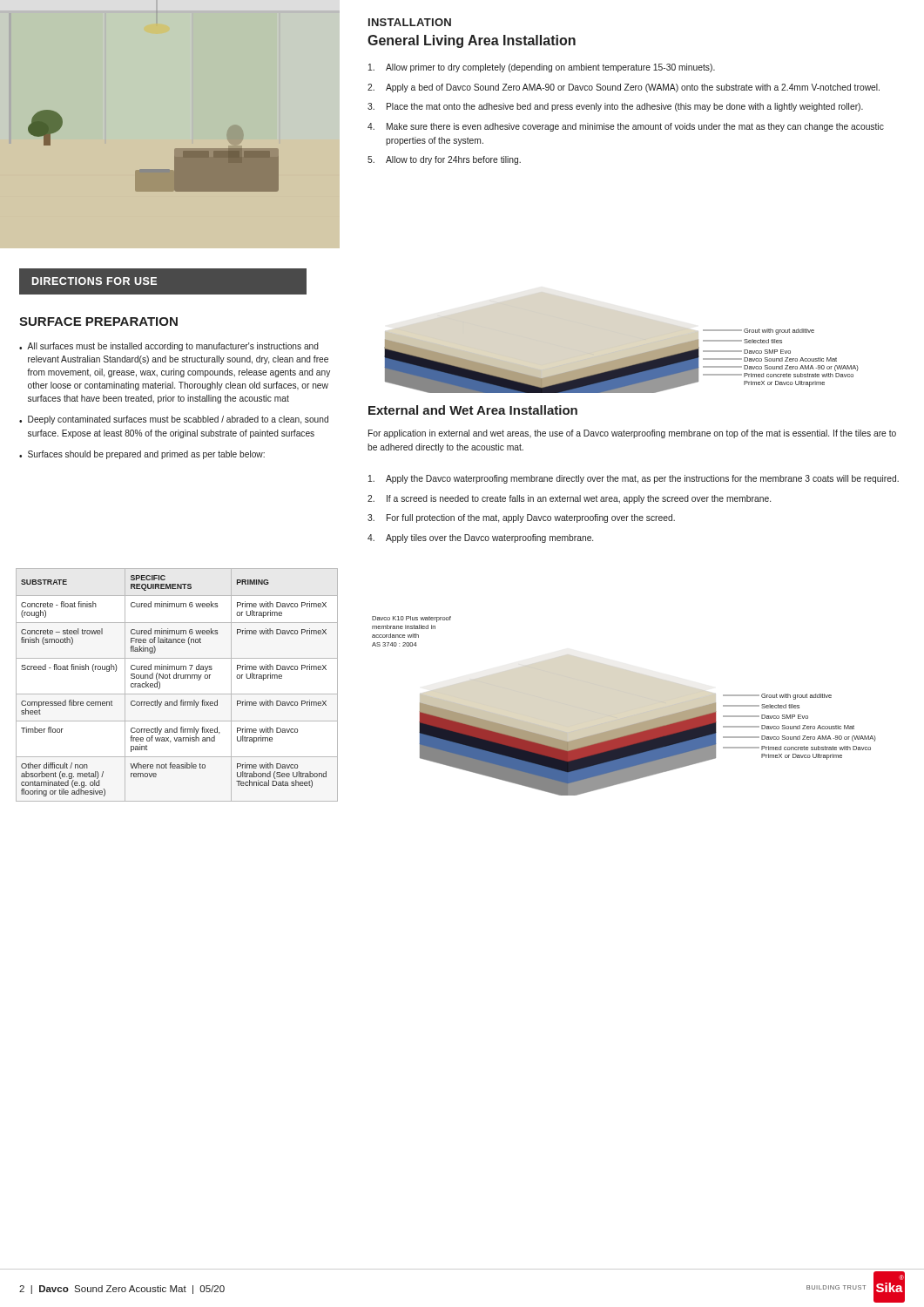924x1307 pixels.
Task: Locate the text starting "Apply the Davco waterproofing membrane directly"
Action: pyautogui.click(x=633, y=479)
